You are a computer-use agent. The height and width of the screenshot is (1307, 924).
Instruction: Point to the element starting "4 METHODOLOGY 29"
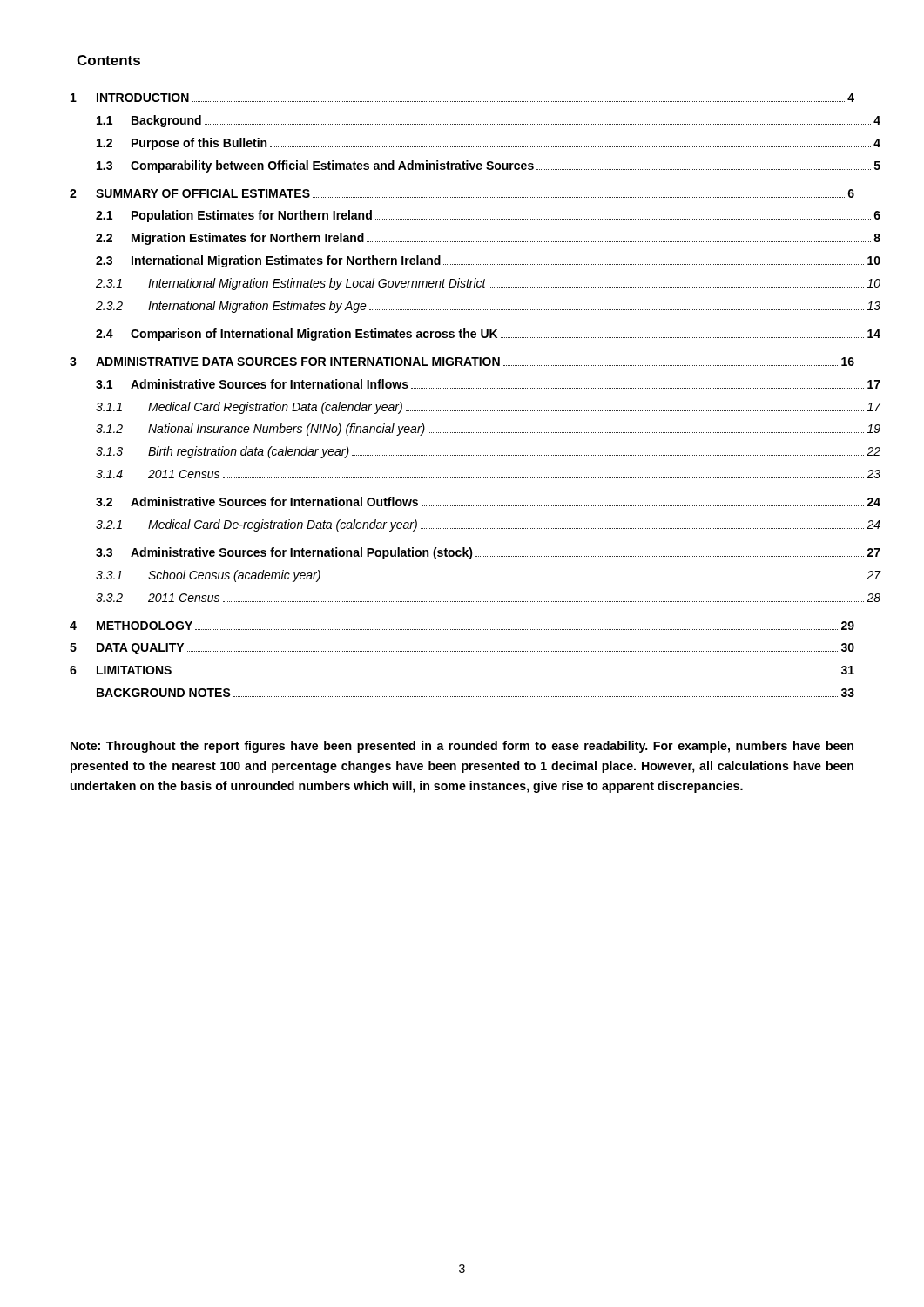(x=462, y=626)
